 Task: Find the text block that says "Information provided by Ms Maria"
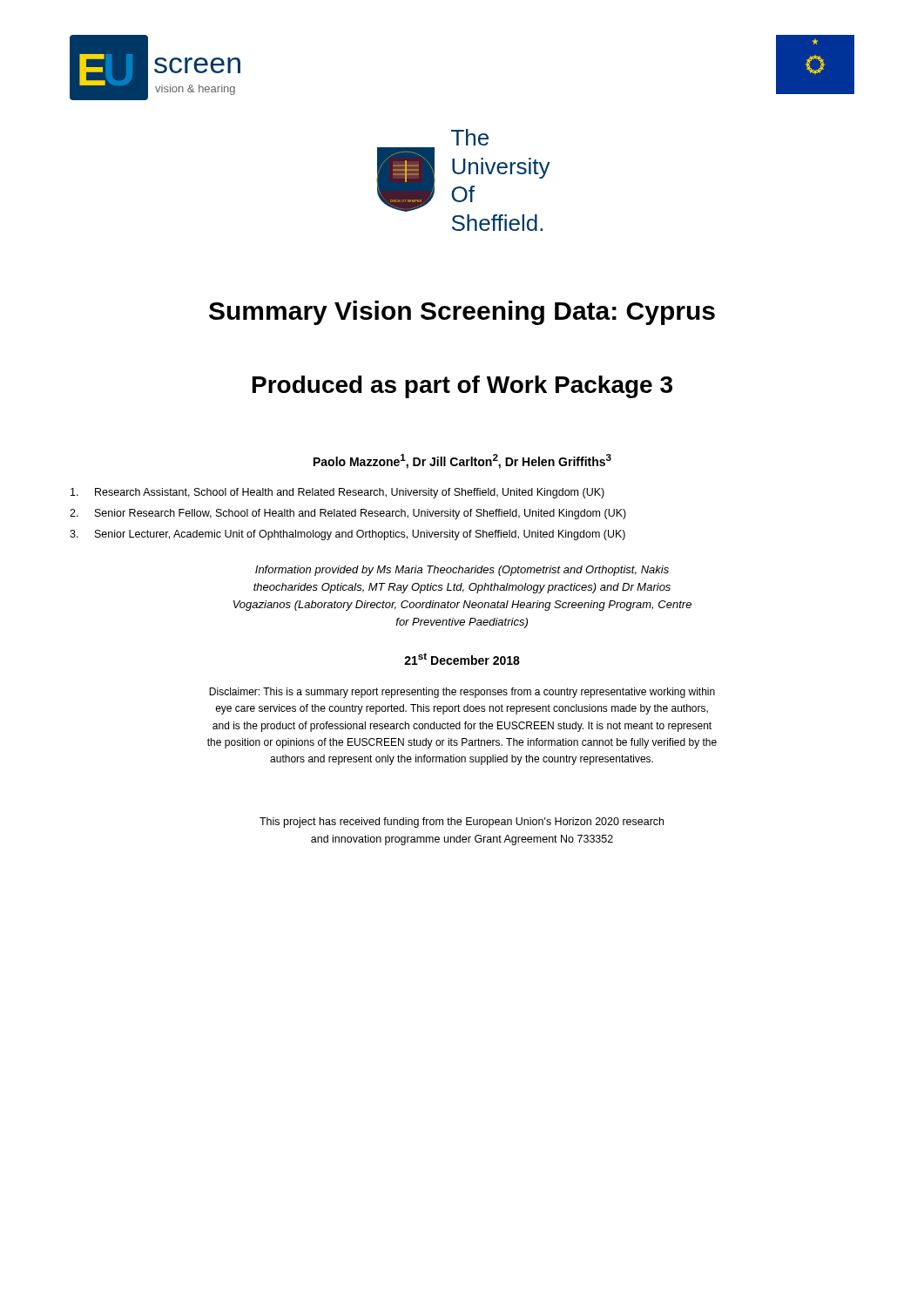tap(462, 596)
